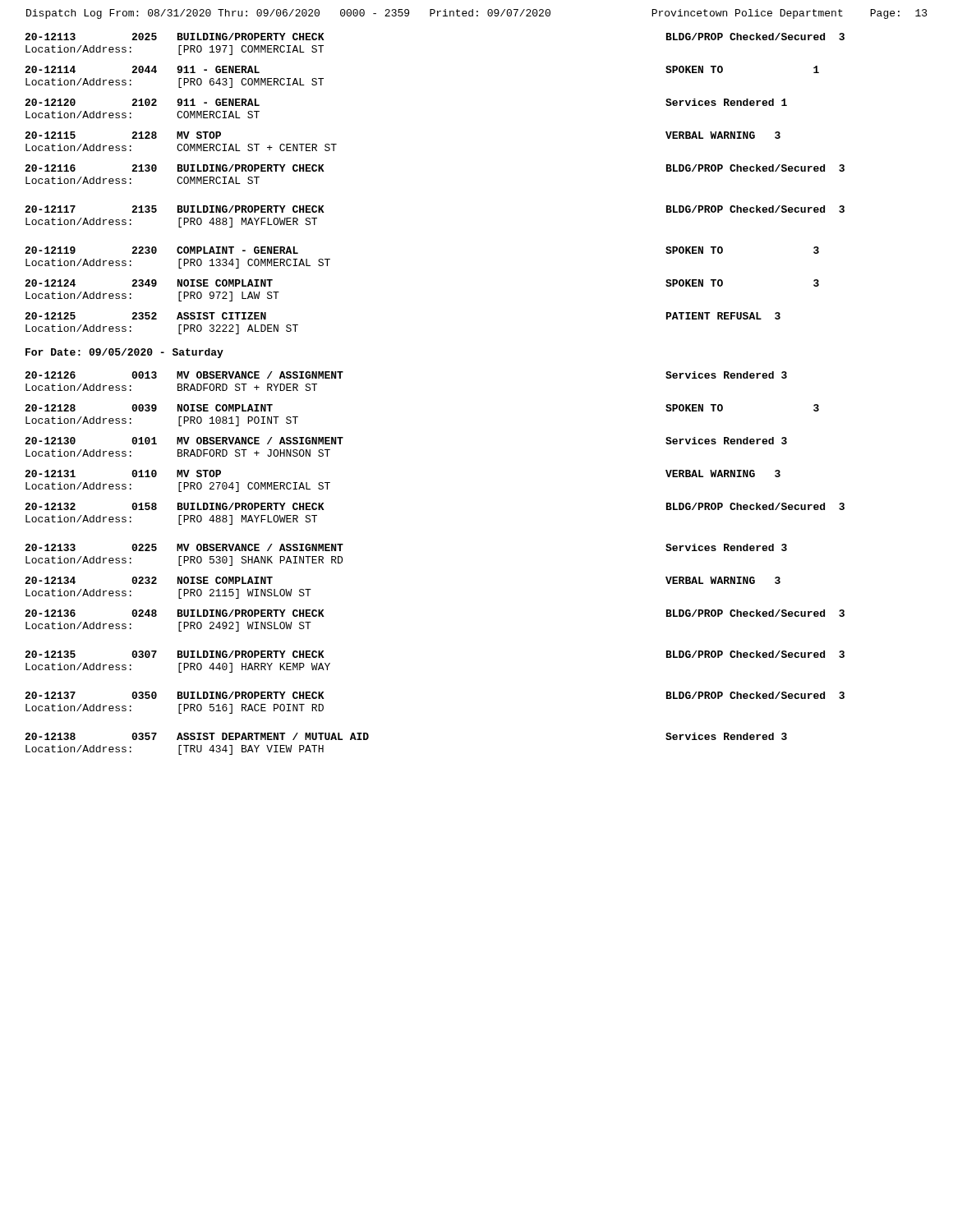Find the list item that reads "20-12120 2102 911 - GENERAL Services Rendered"
Screen dimensions: 1232x953
[x=47, y=102]
